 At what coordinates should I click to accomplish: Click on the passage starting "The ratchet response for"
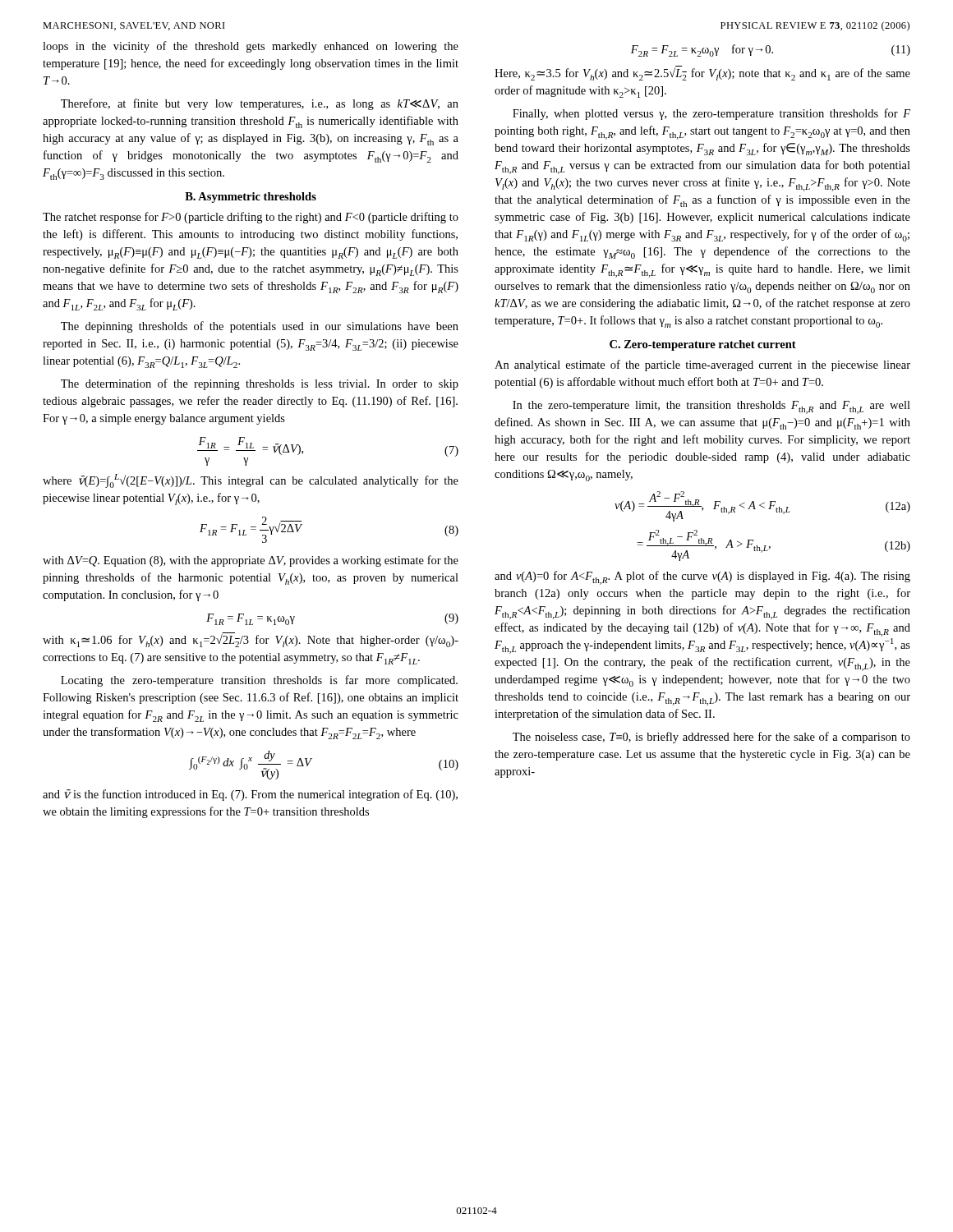click(x=251, y=318)
